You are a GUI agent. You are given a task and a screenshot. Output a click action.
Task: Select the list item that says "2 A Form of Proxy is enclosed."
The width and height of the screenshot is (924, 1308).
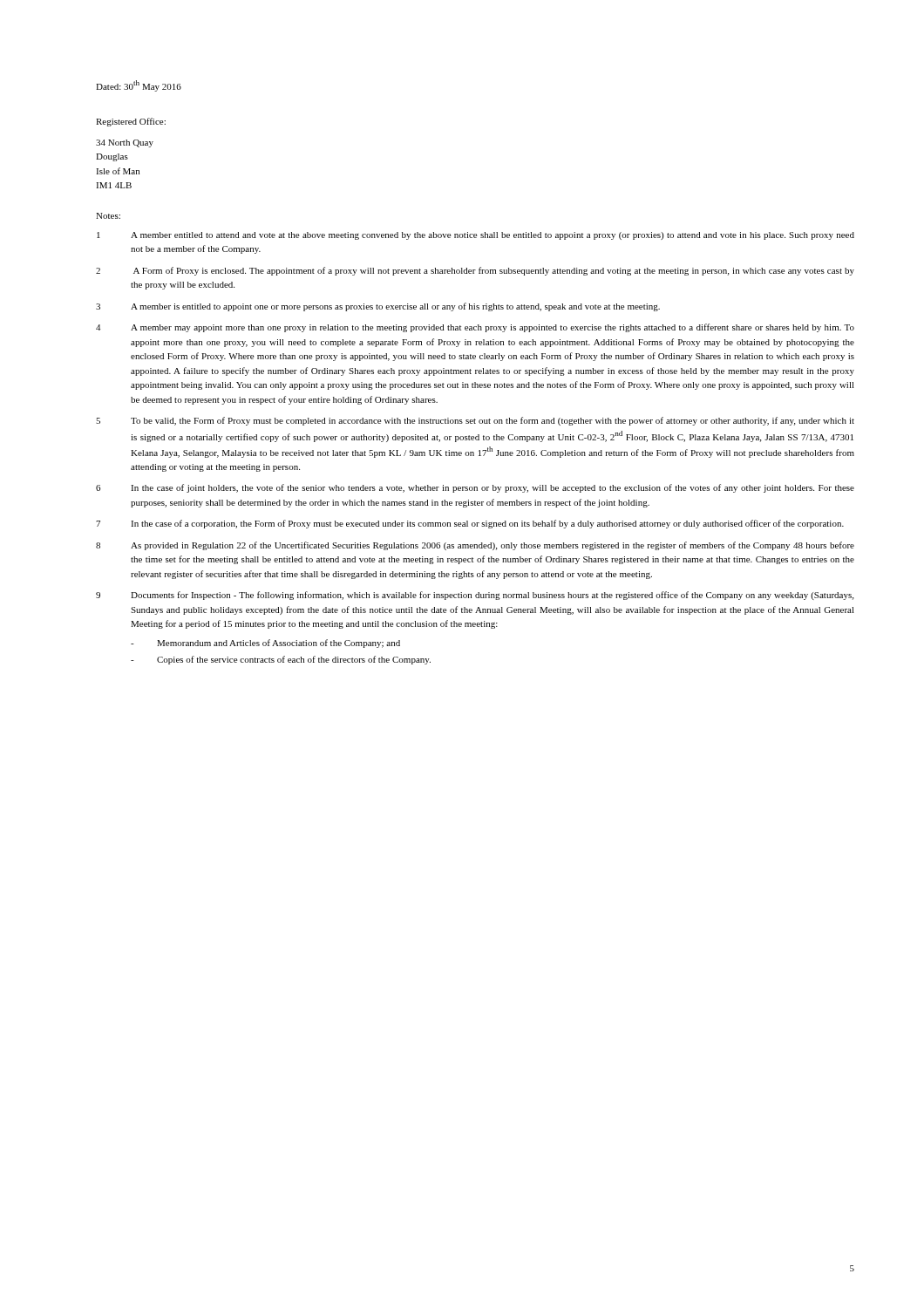[475, 277]
